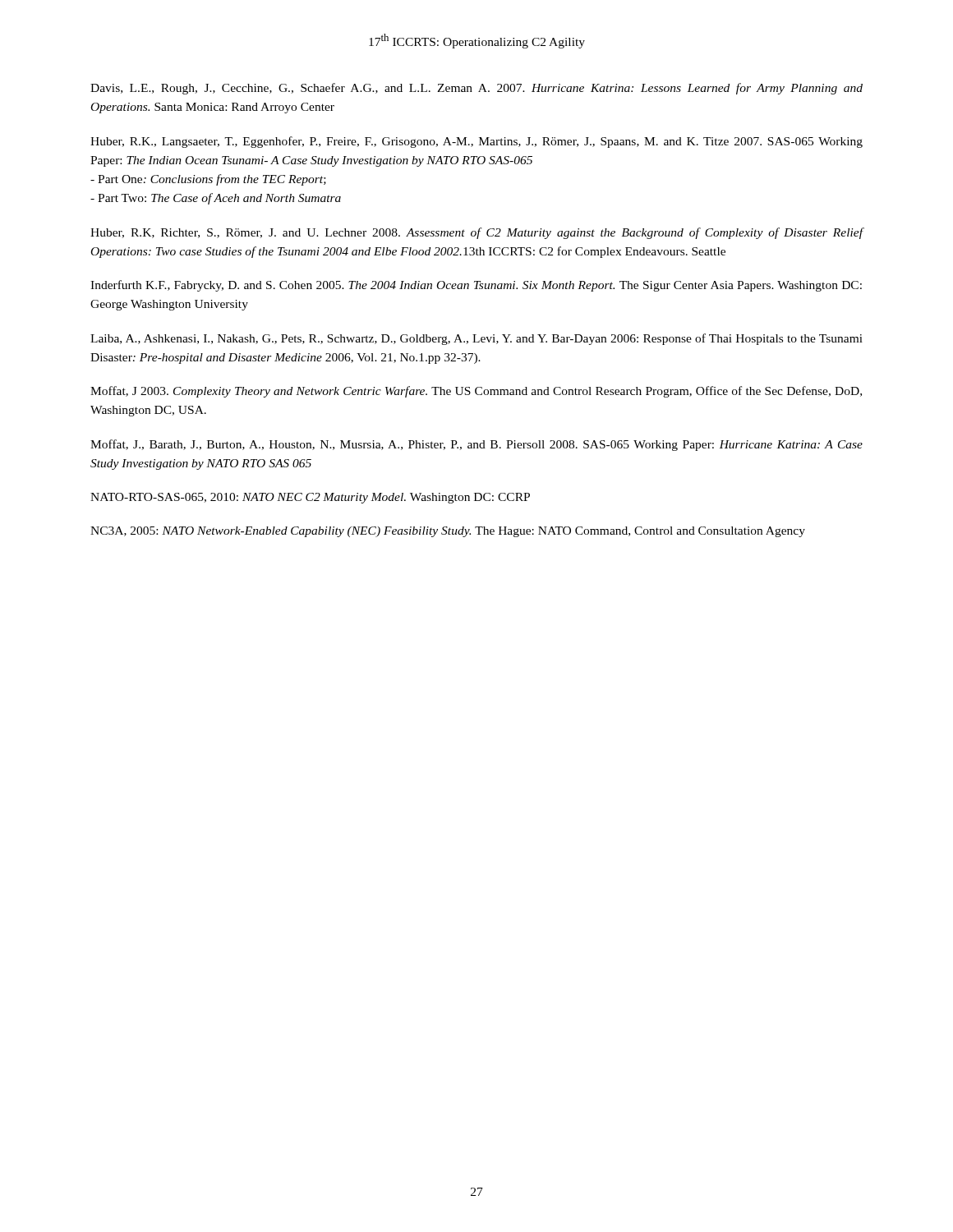Image resolution: width=953 pixels, height=1232 pixels.
Task: Click on the text block that reads "Huber, R.K, Richter,"
Action: click(476, 241)
